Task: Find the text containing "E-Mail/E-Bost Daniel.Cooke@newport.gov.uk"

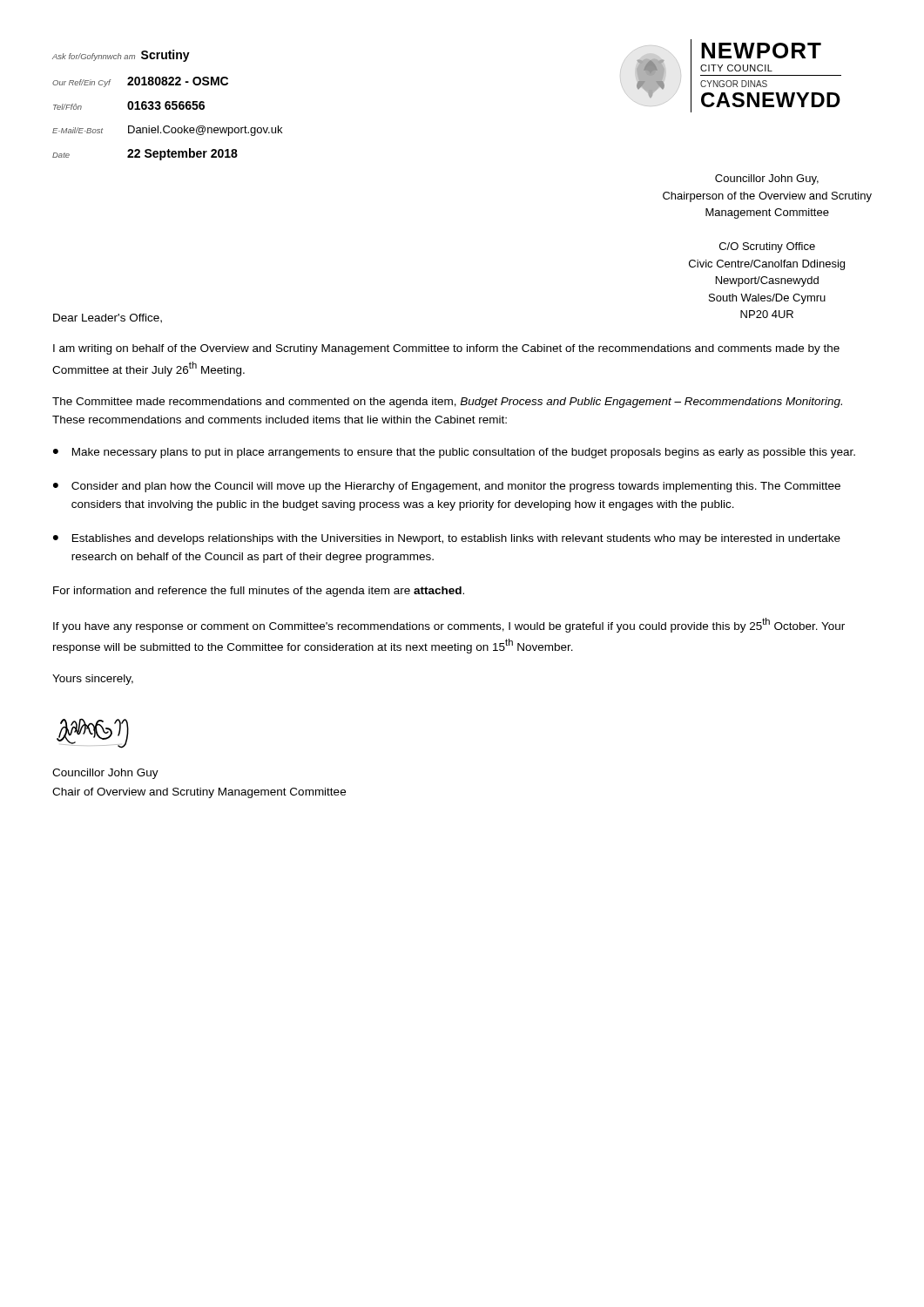Action: pyautogui.click(x=167, y=129)
